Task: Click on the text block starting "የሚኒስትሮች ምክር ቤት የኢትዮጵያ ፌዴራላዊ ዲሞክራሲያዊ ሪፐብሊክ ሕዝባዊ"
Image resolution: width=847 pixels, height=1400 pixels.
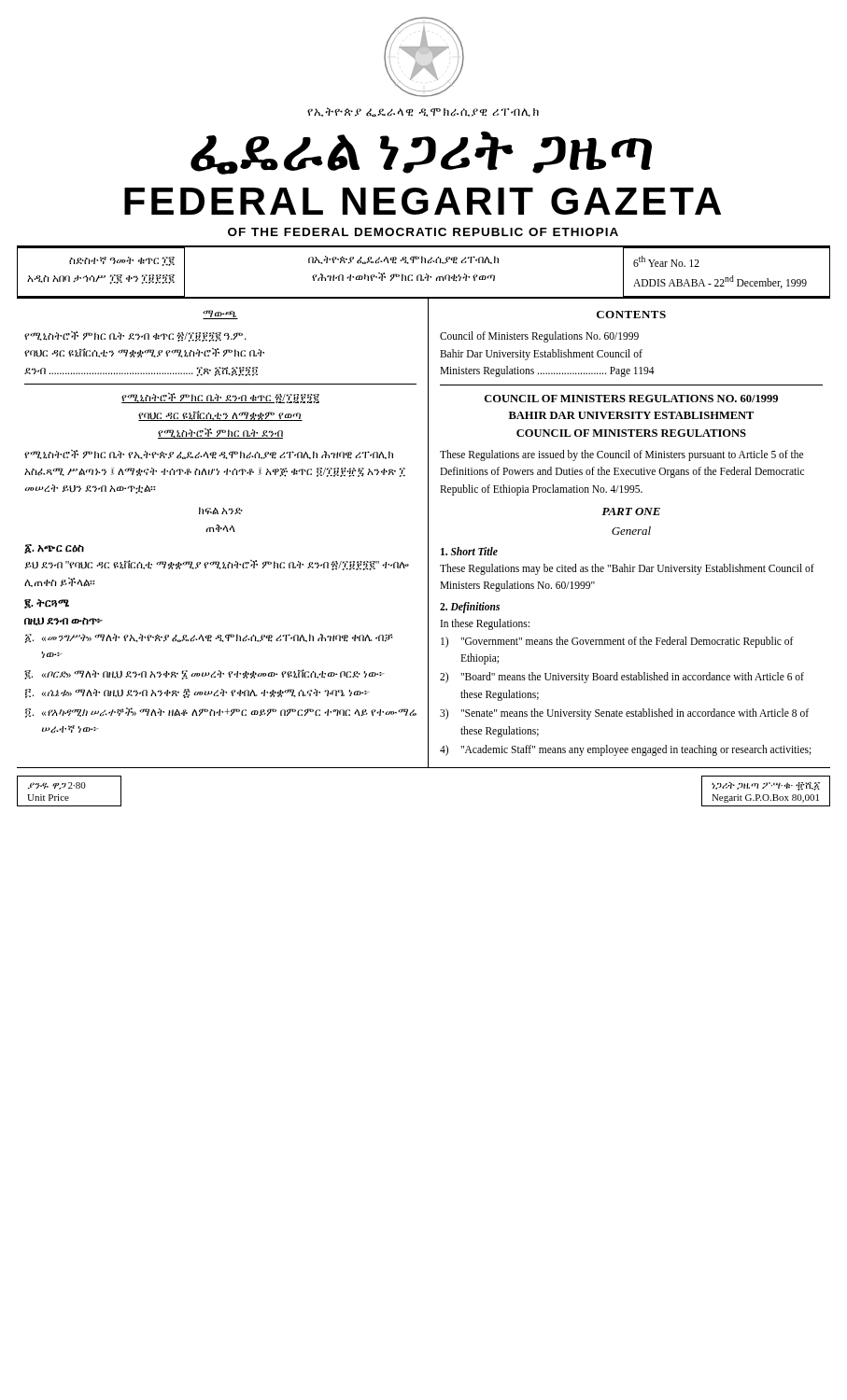Action: click(215, 471)
